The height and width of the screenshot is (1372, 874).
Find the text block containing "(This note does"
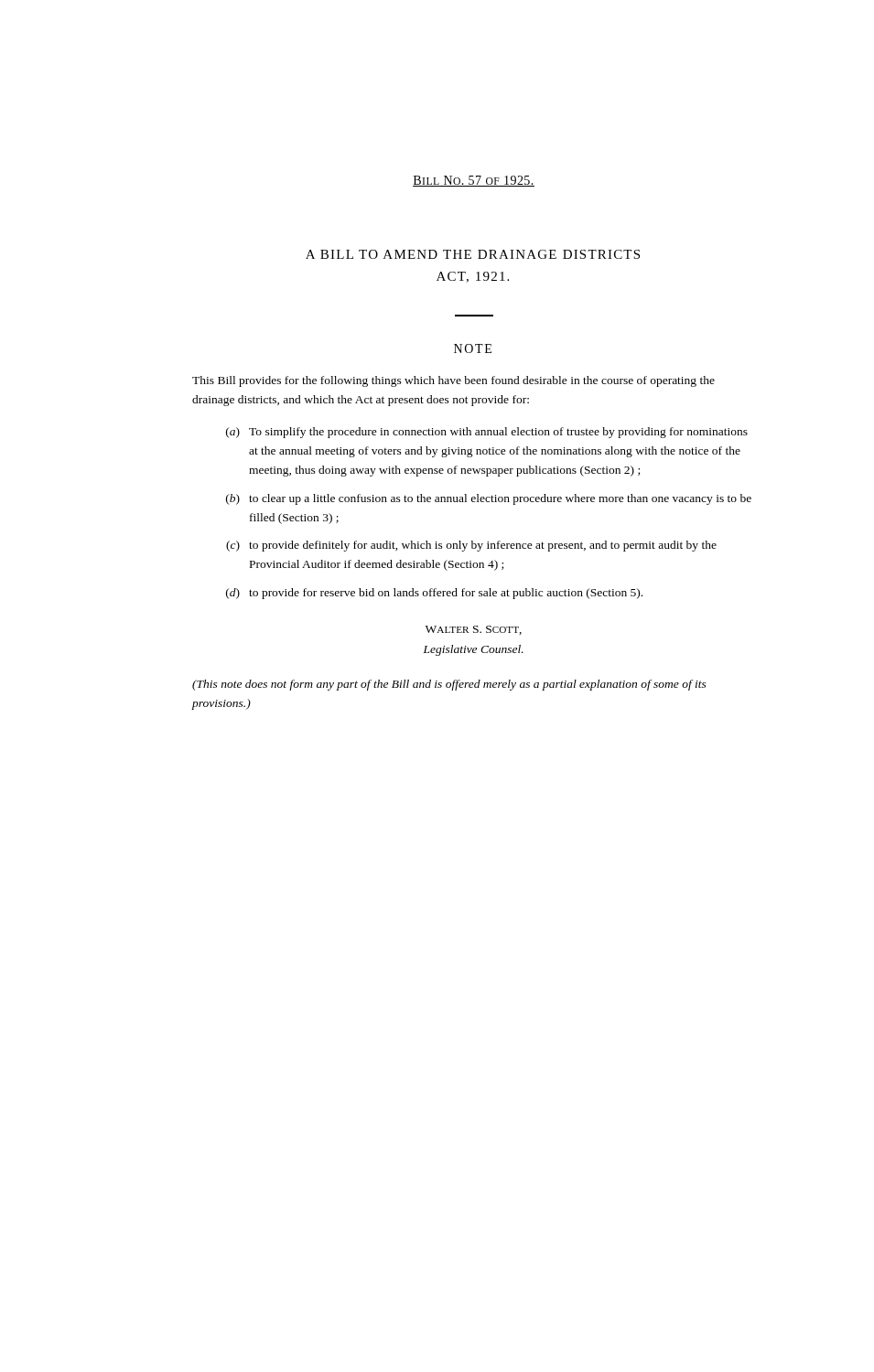click(449, 694)
